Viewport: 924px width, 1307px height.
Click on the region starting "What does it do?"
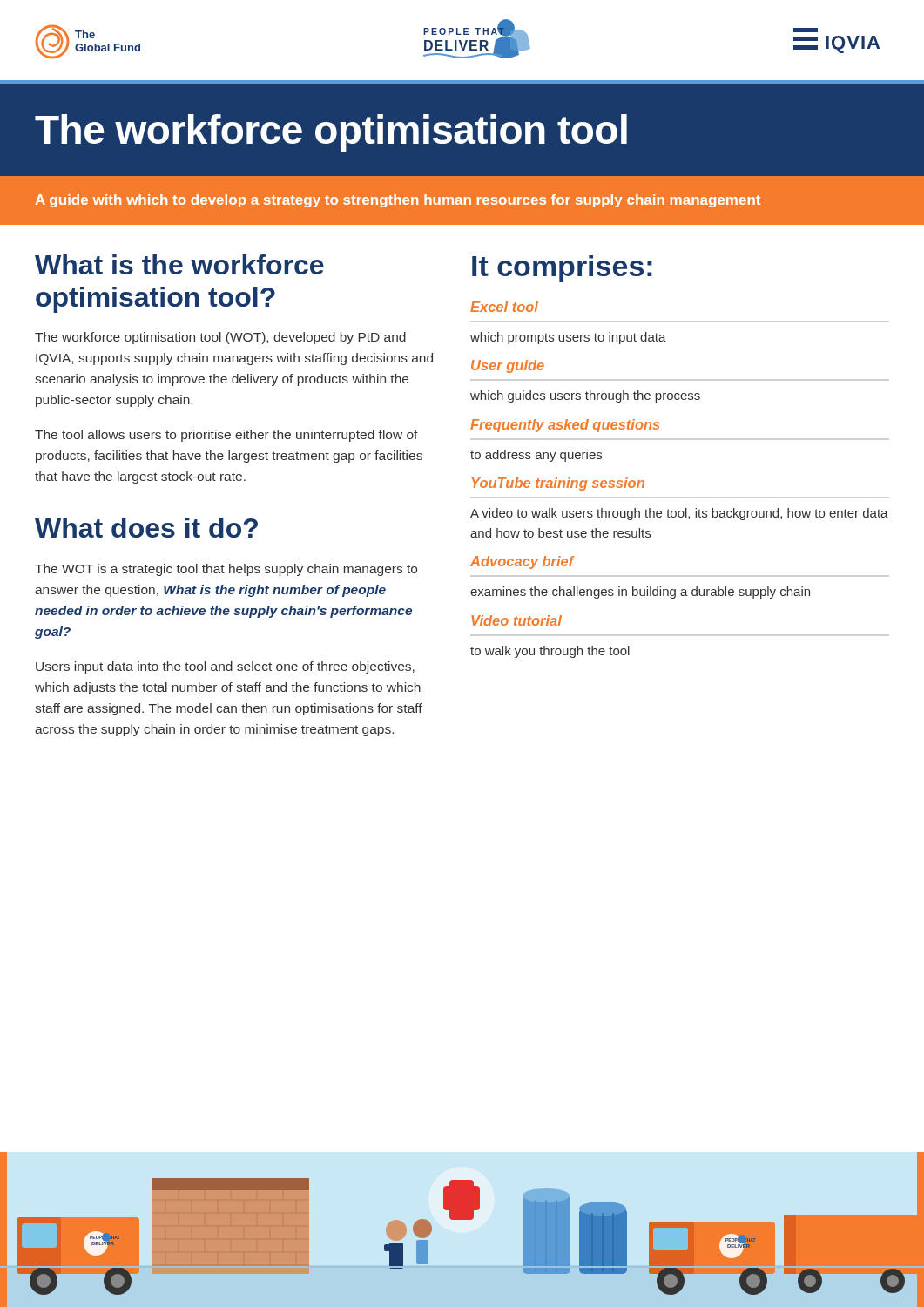point(147,528)
